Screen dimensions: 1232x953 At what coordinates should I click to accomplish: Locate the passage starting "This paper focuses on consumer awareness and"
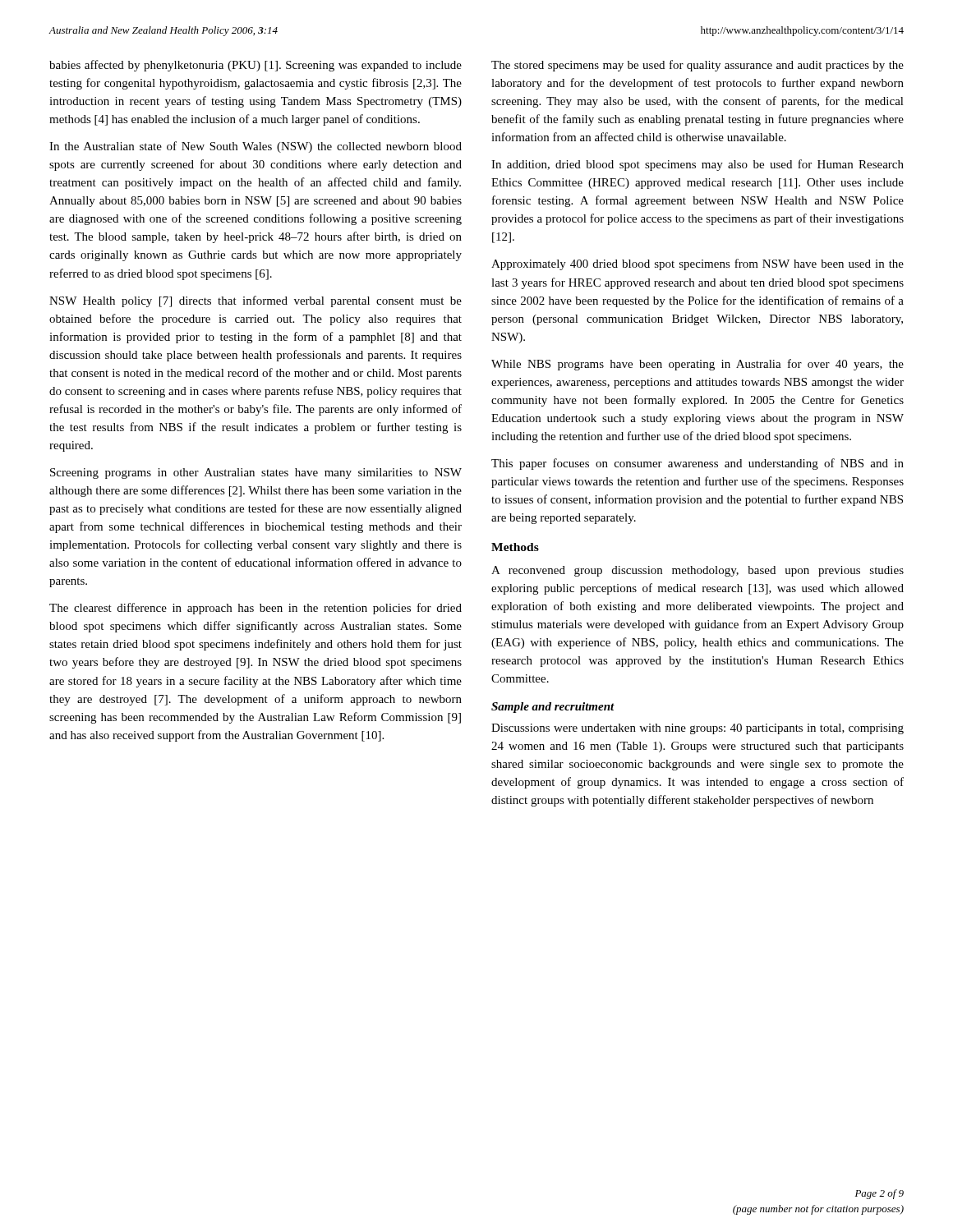(x=698, y=490)
